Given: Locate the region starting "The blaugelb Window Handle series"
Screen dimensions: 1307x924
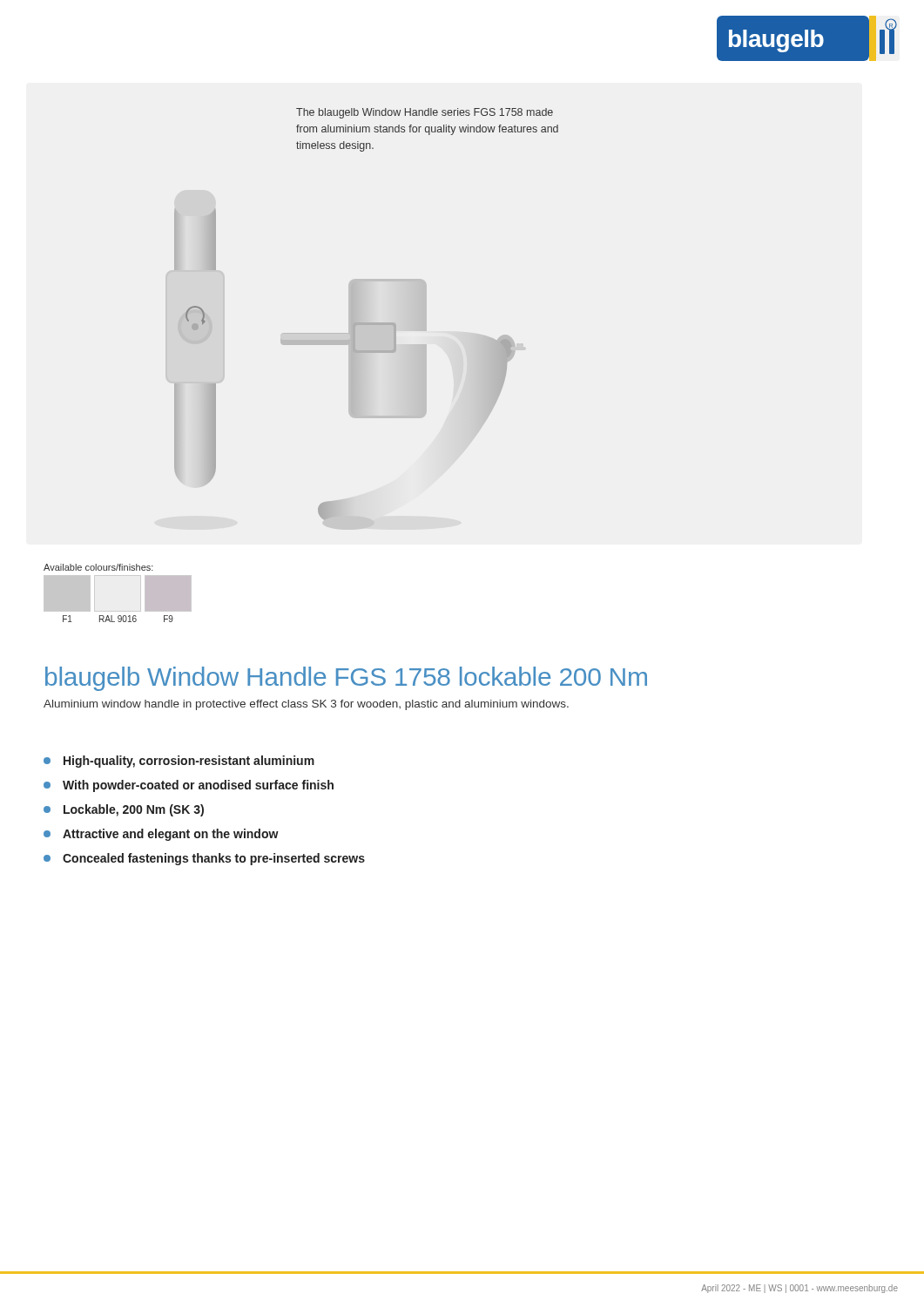Looking at the screenshot, I should click(x=427, y=129).
